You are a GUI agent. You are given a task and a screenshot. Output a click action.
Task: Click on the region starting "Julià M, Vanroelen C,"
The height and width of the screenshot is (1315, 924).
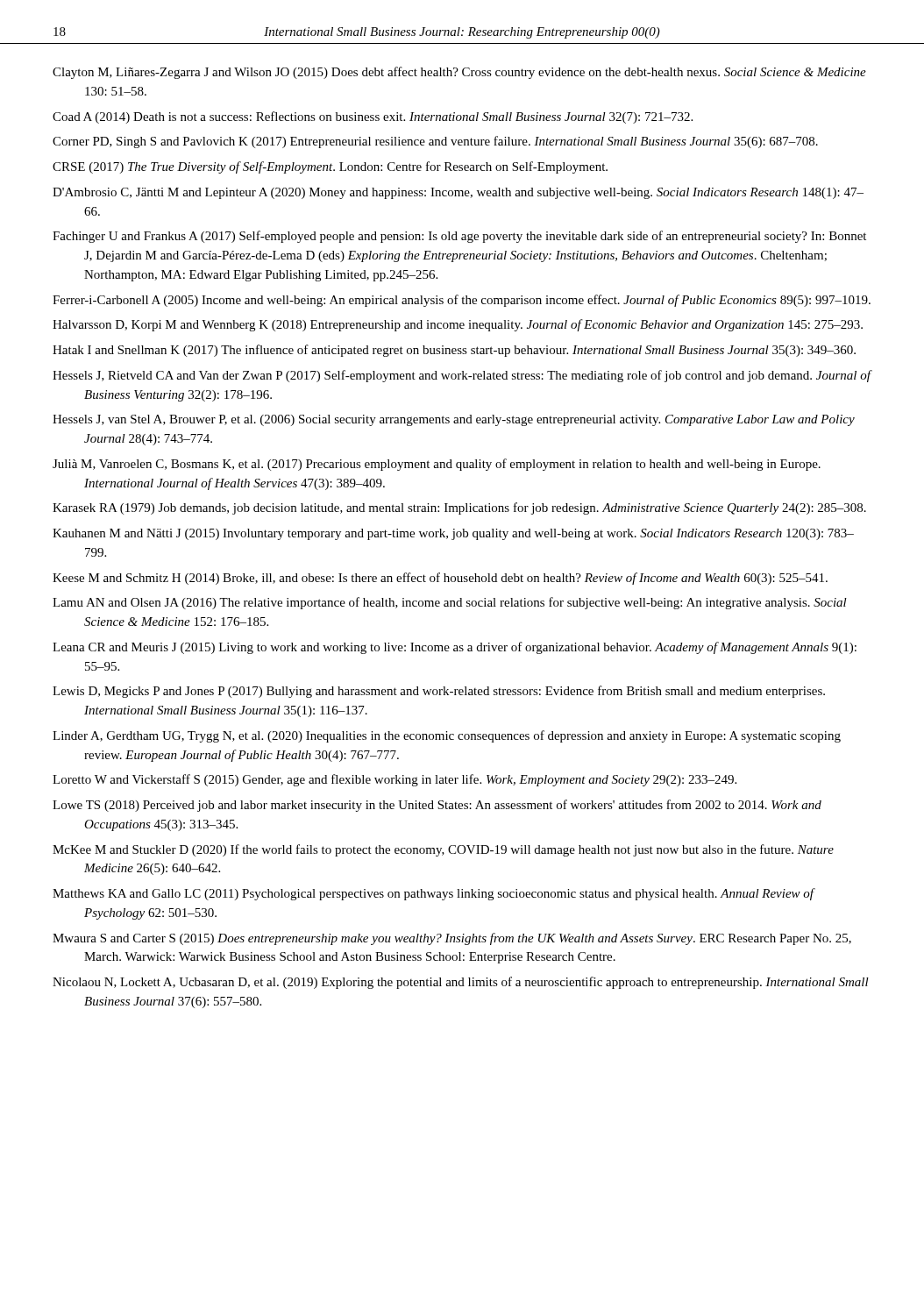click(437, 473)
